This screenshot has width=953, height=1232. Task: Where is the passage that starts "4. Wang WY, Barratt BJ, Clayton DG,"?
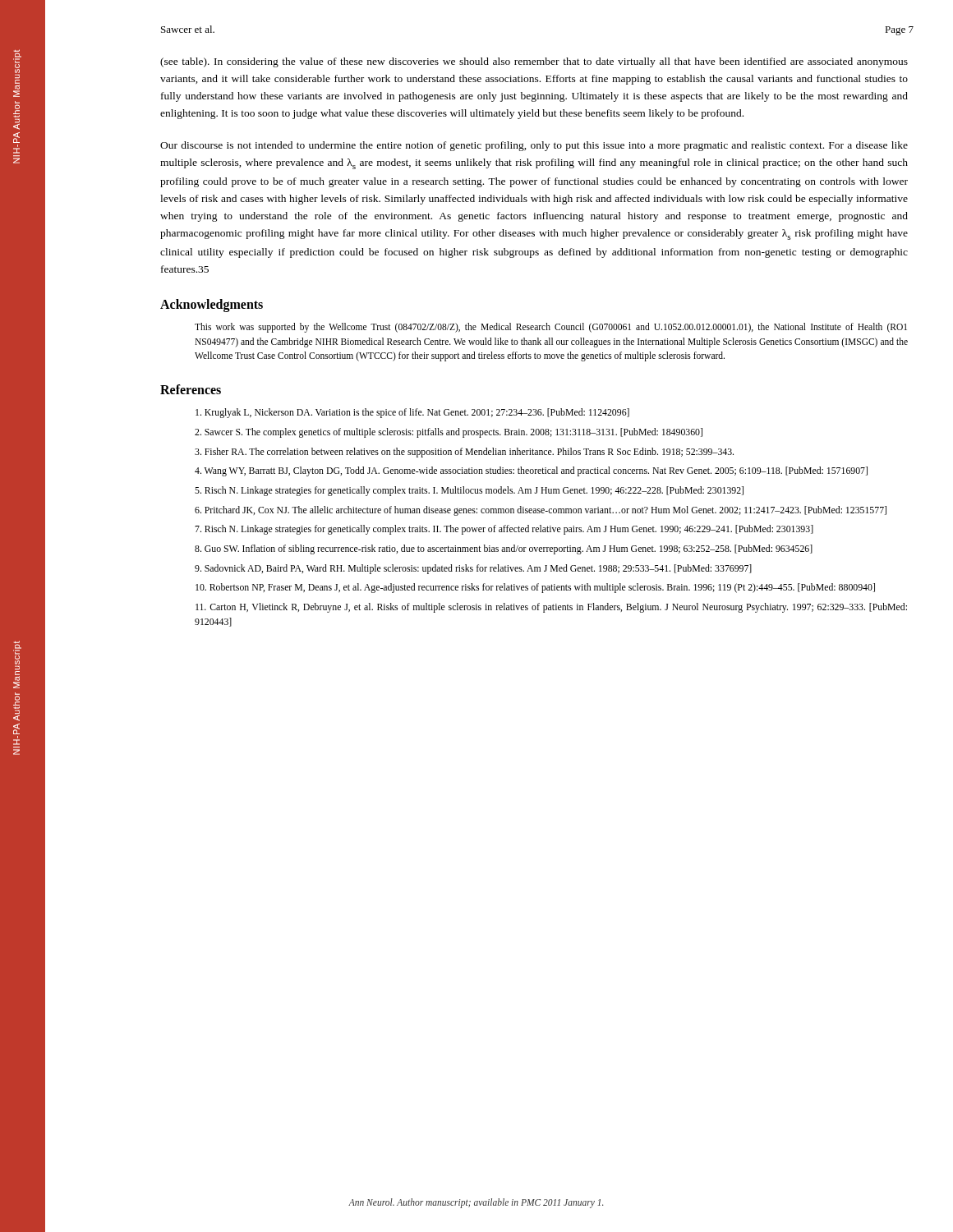[x=531, y=471]
